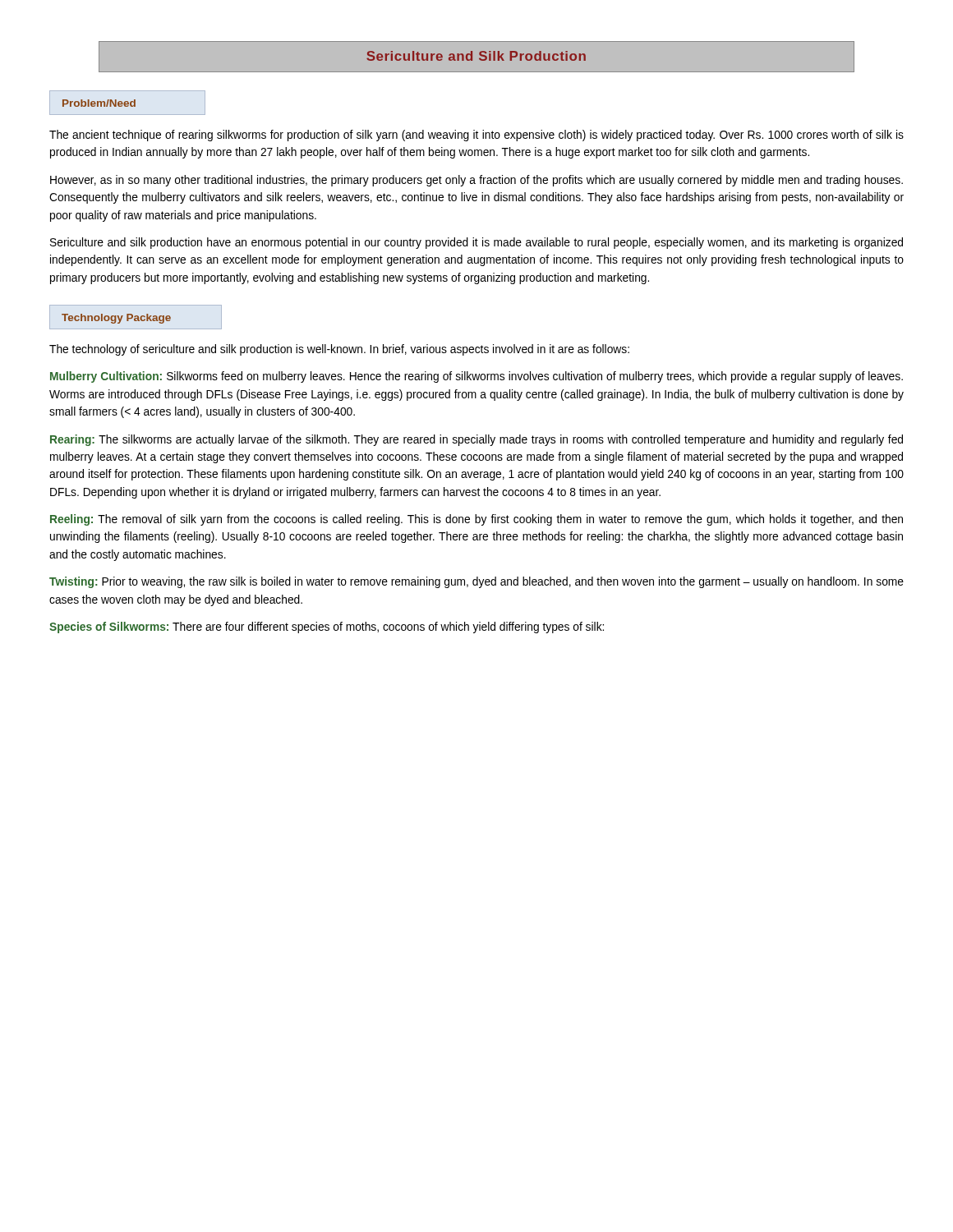953x1232 pixels.
Task: Click on the text starting "Rearing: The silkworms are actually"
Action: coord(476,466)
